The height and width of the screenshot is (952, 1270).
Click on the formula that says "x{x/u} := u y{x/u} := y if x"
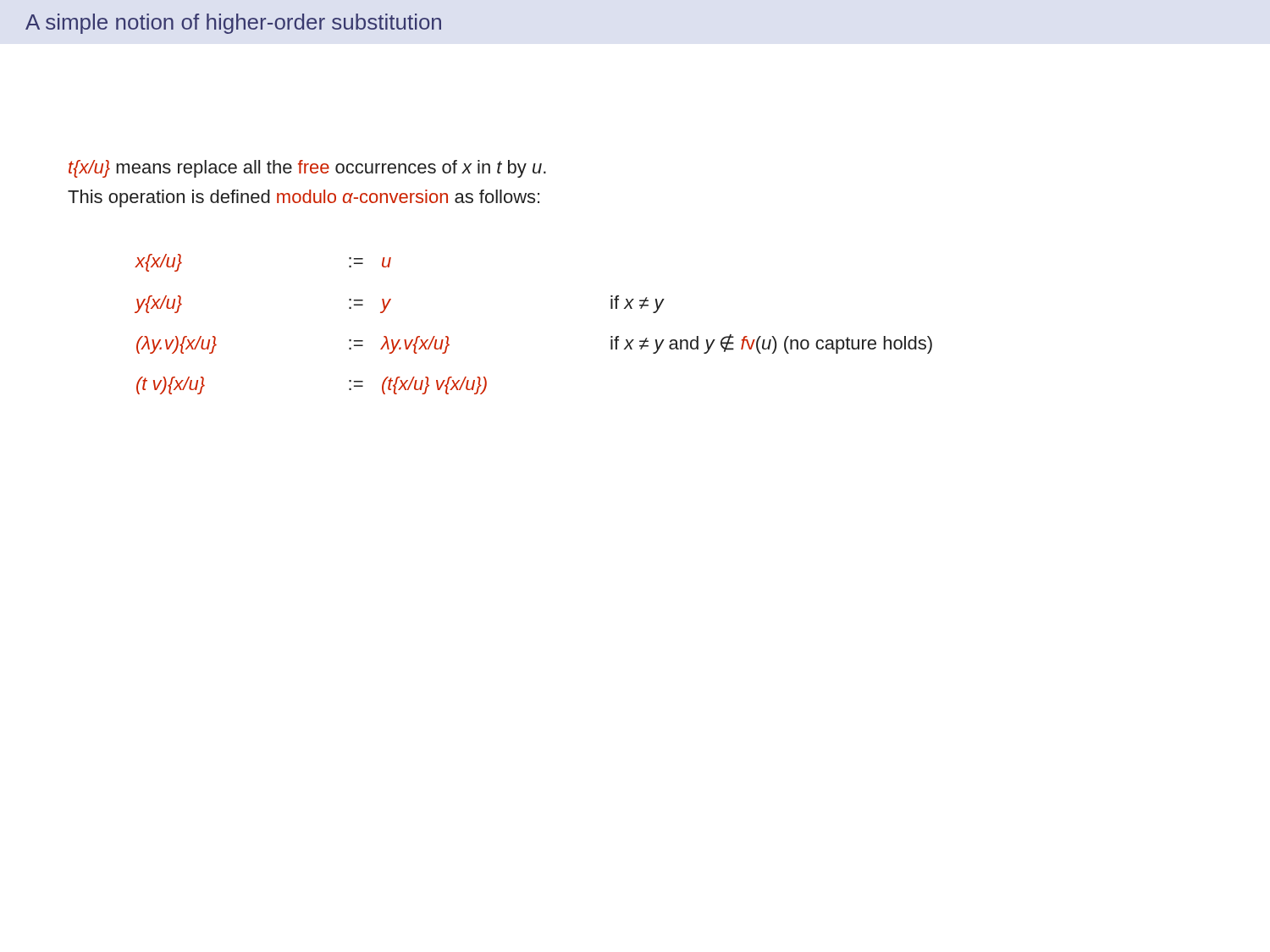pos(157,264)
